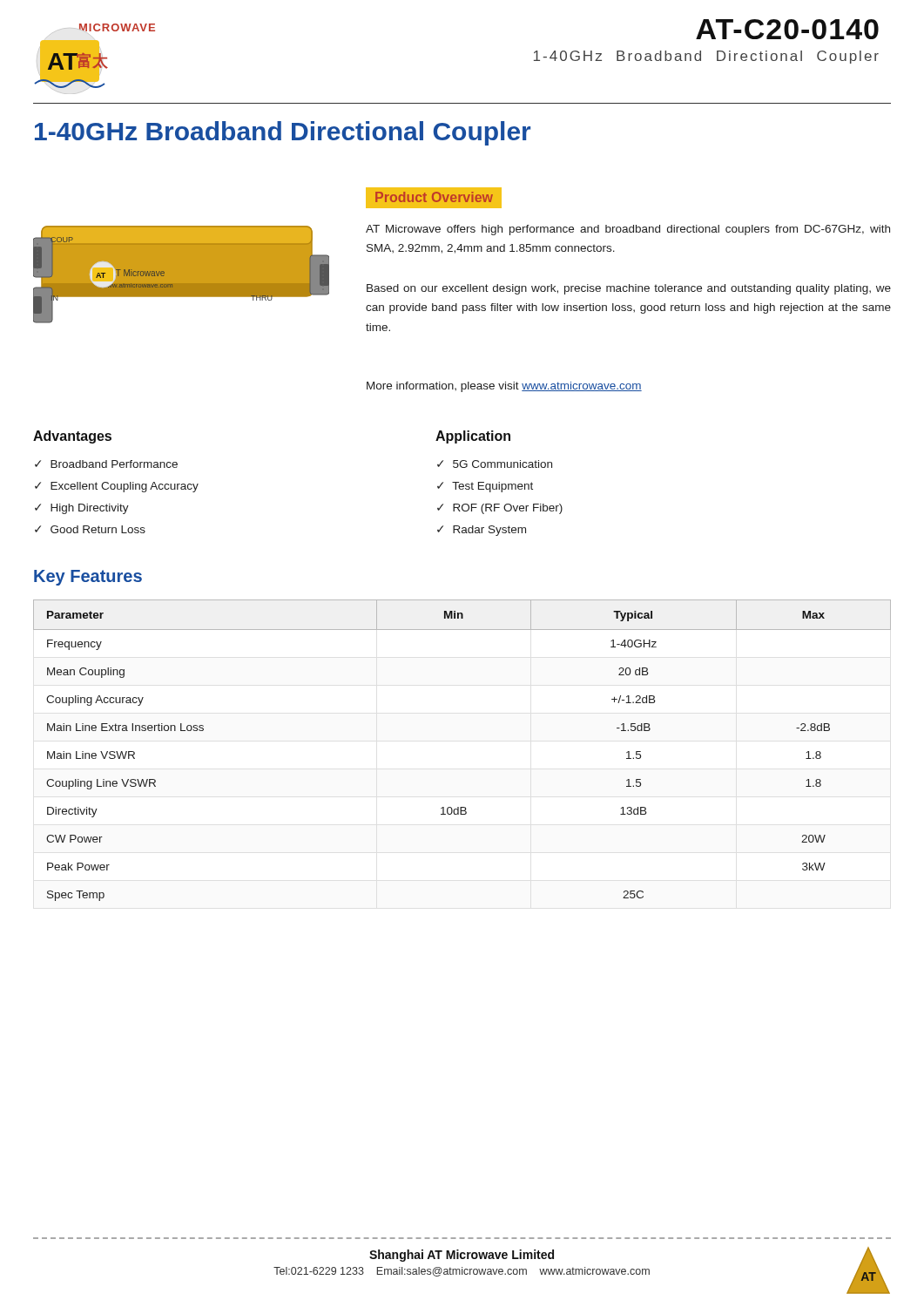Select the section header that says "Key Features"

click(x=88, y=576)
